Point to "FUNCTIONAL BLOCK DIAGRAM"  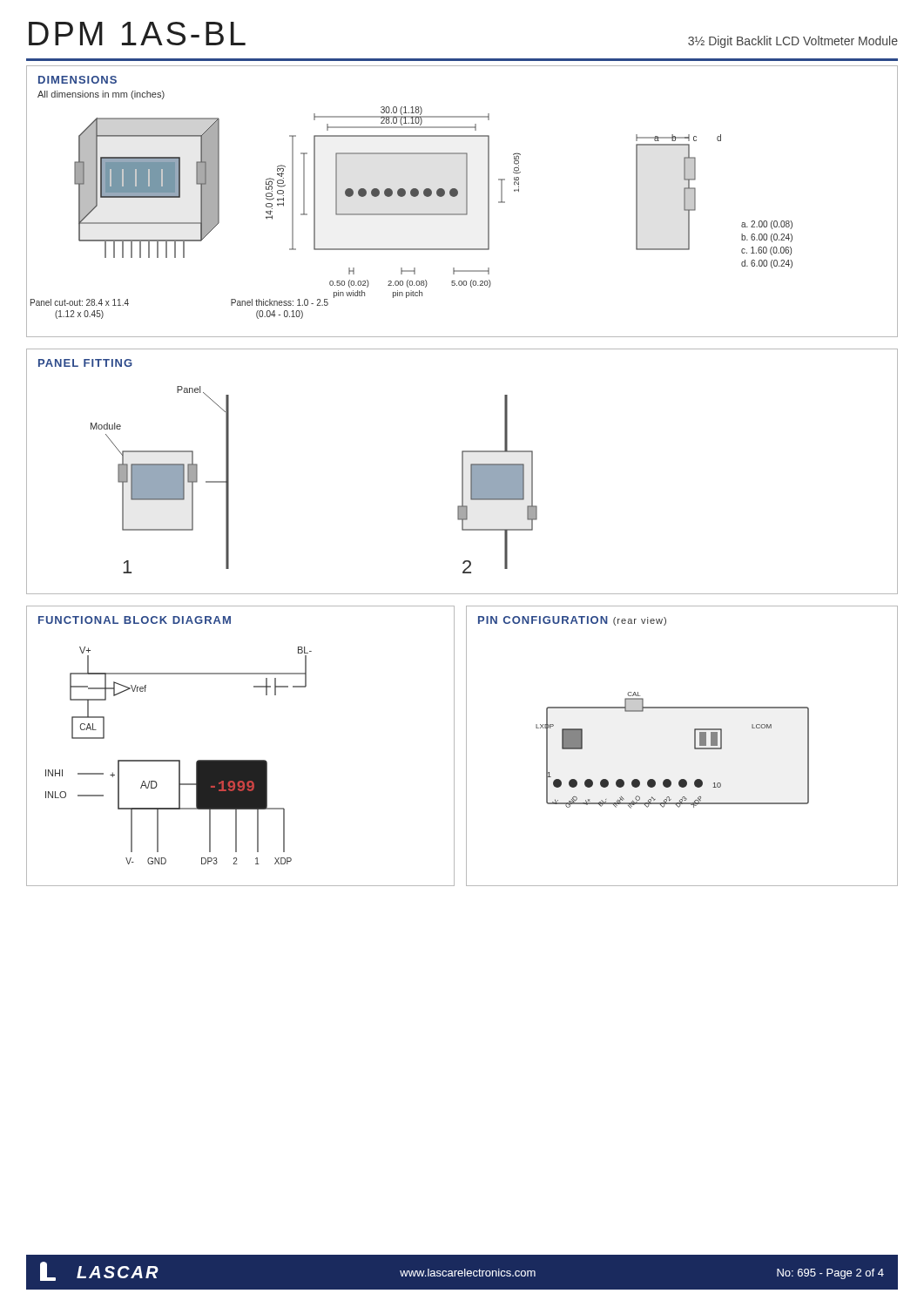pos(135,620)
